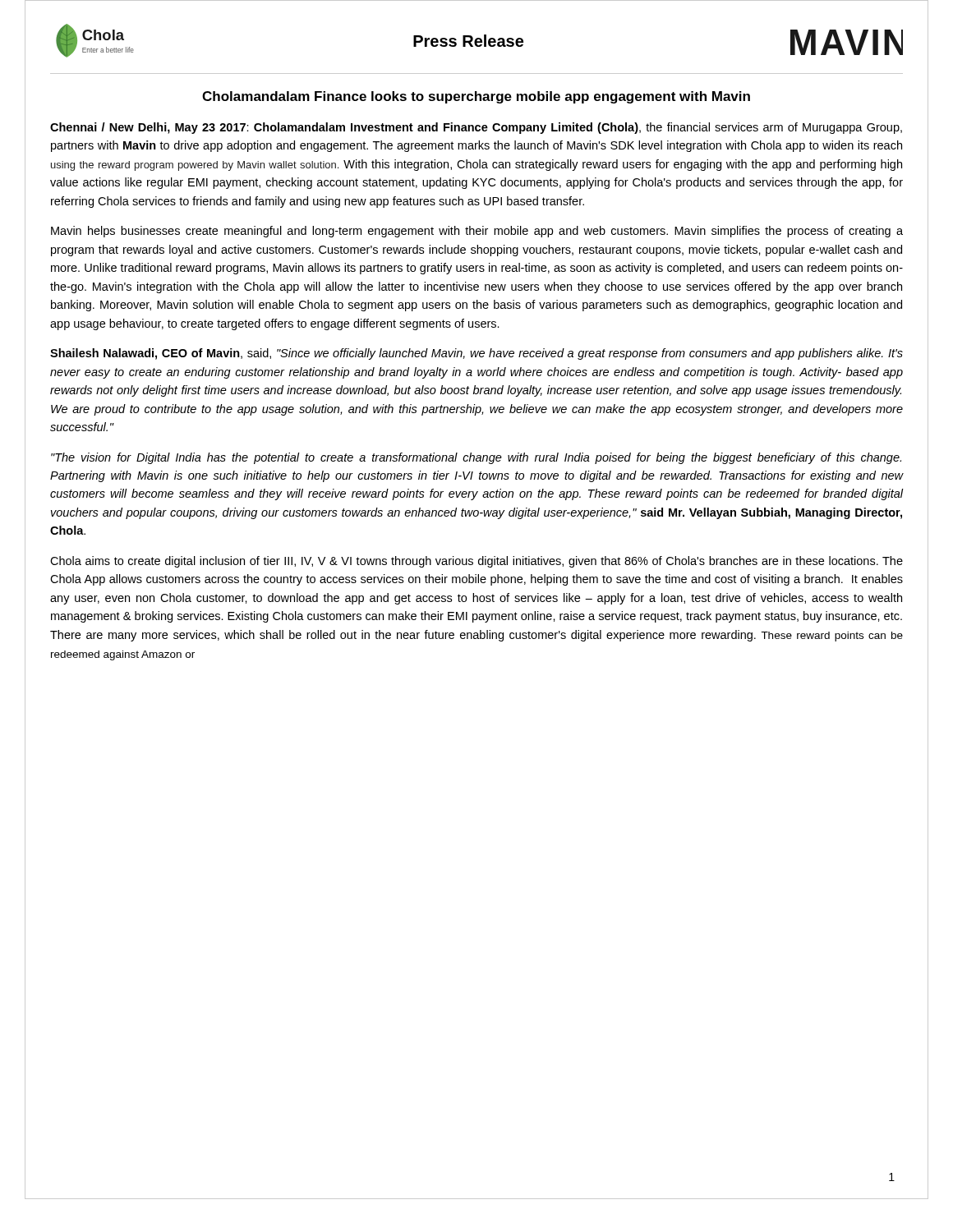Screen dimensions: 1232x953
Task: Click on the text block containing "Chola aims to create digital"
Action: pos(476,607)
